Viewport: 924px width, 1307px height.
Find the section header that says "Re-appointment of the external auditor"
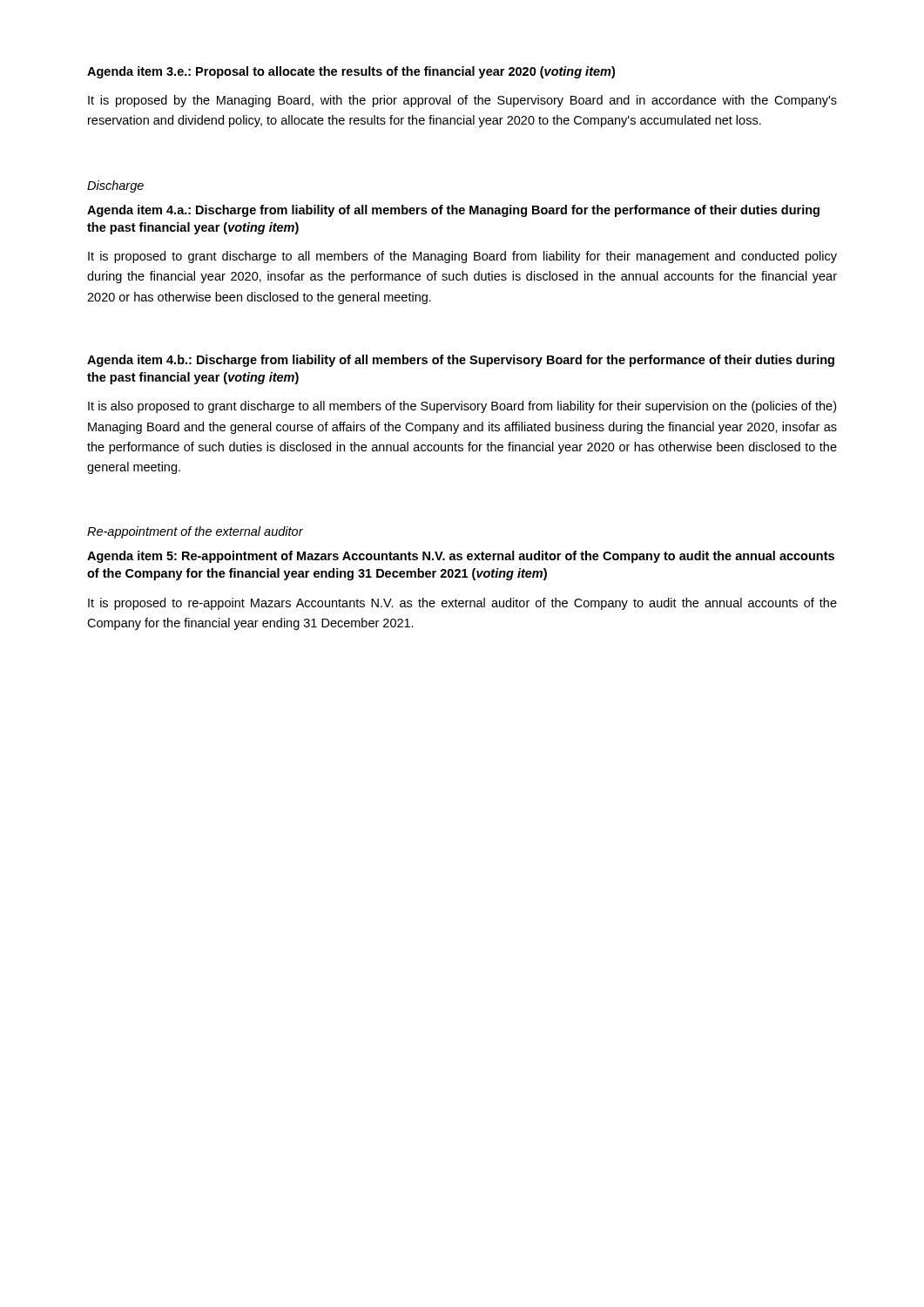pos(195,532)
